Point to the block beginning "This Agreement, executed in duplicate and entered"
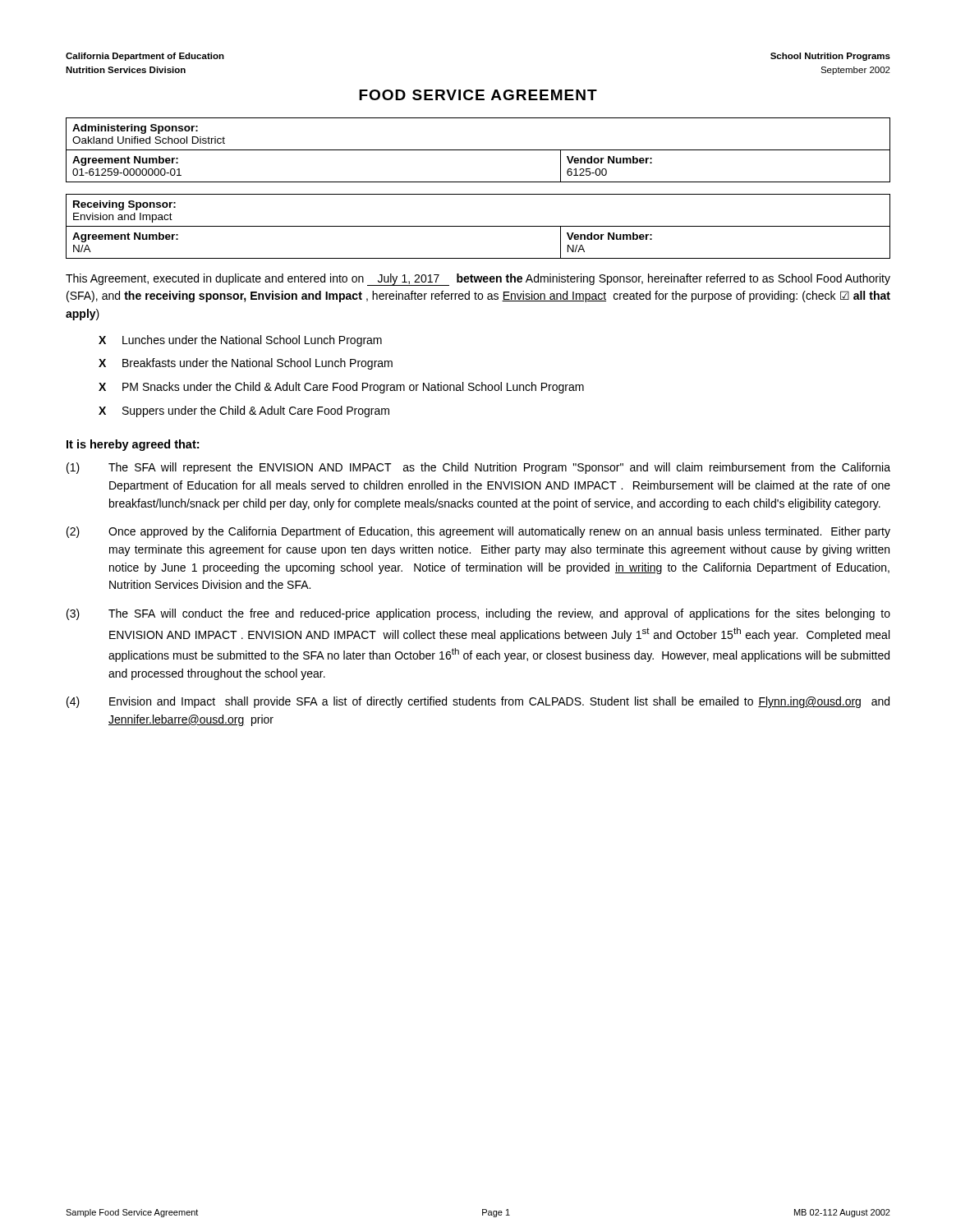The height and width of the screenshot is (1232, 956). pos(478,296)
